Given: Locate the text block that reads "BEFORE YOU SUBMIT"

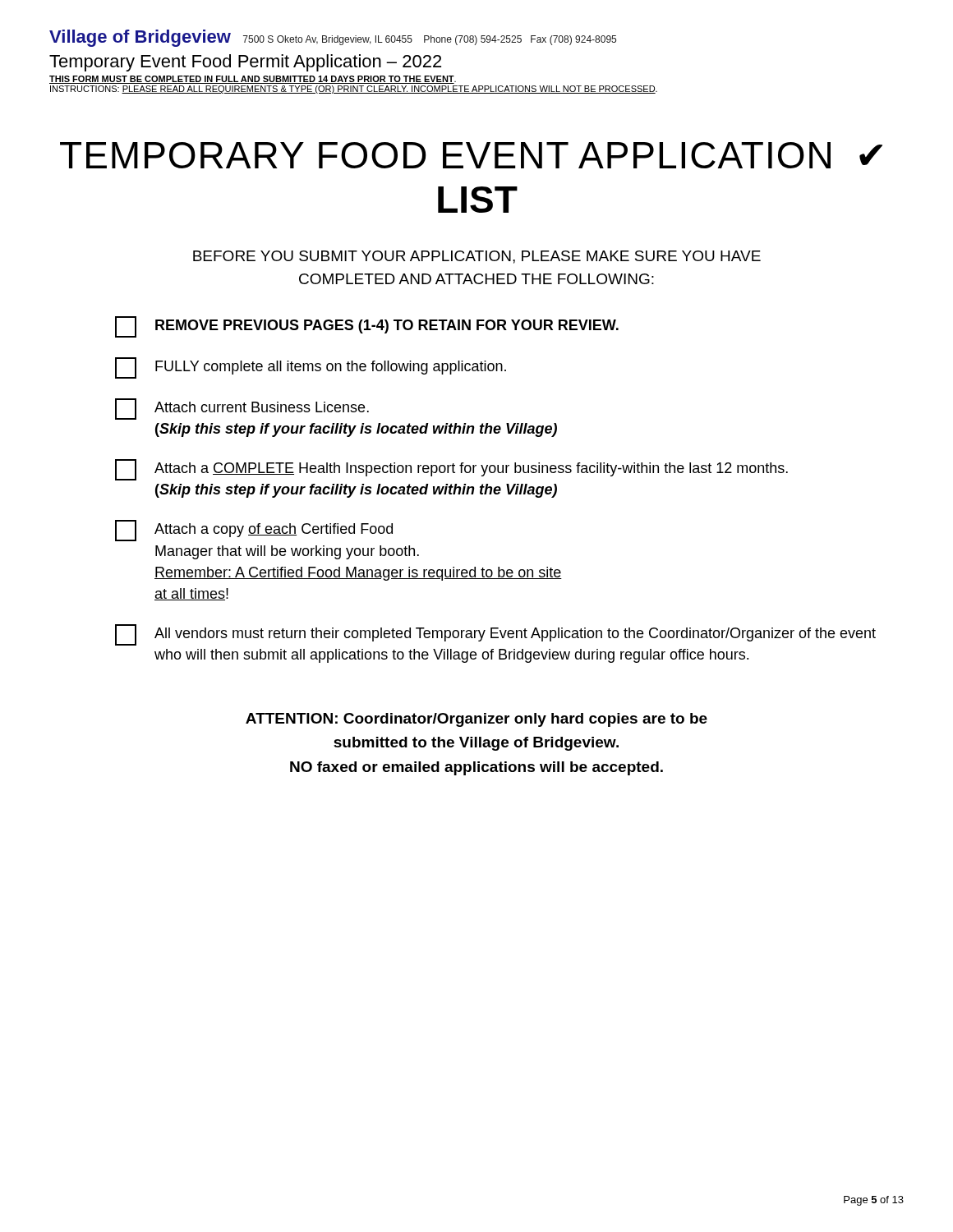Looking at the screenshot, I should click(476, 267).
